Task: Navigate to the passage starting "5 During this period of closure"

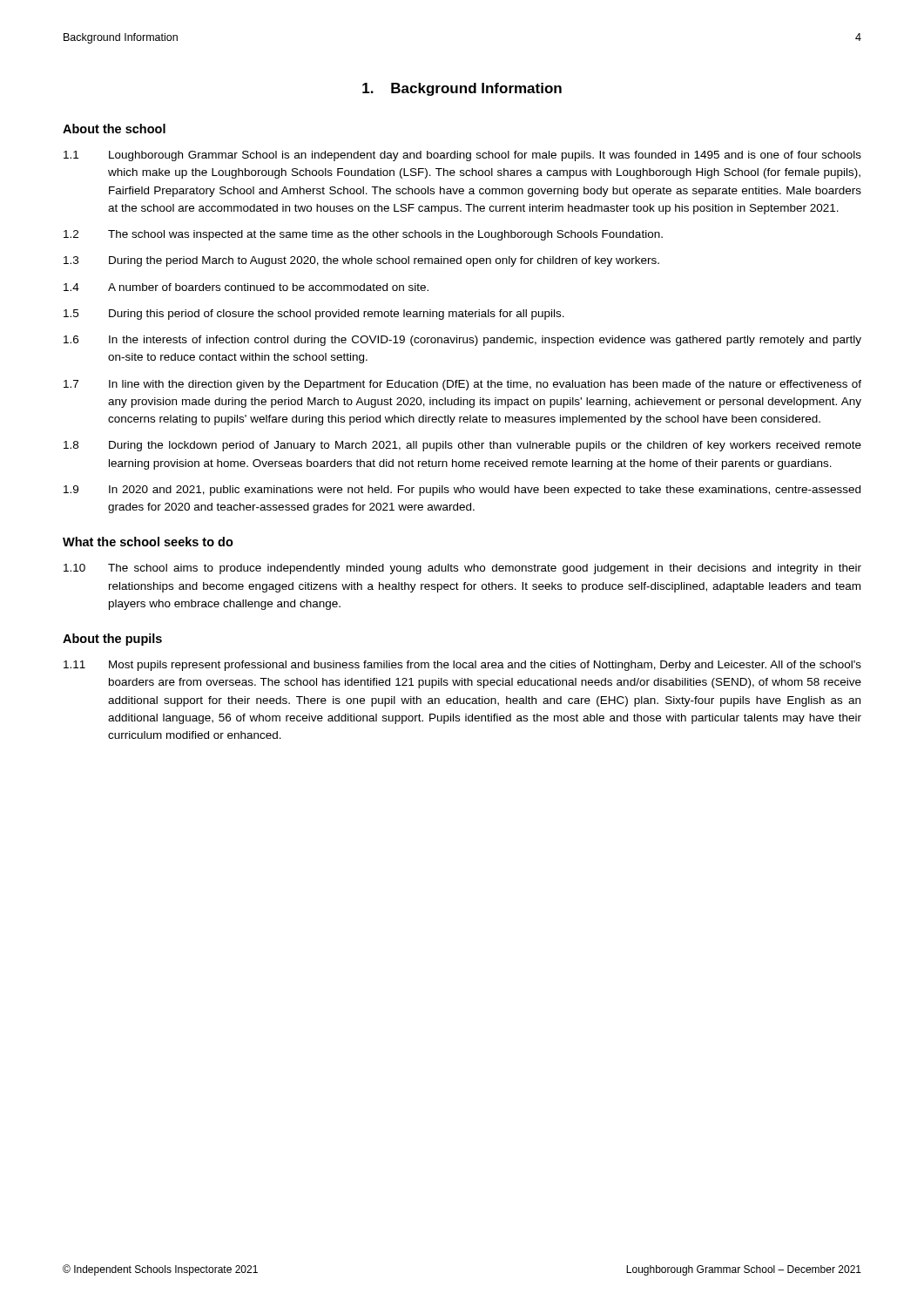Action: 462,314
